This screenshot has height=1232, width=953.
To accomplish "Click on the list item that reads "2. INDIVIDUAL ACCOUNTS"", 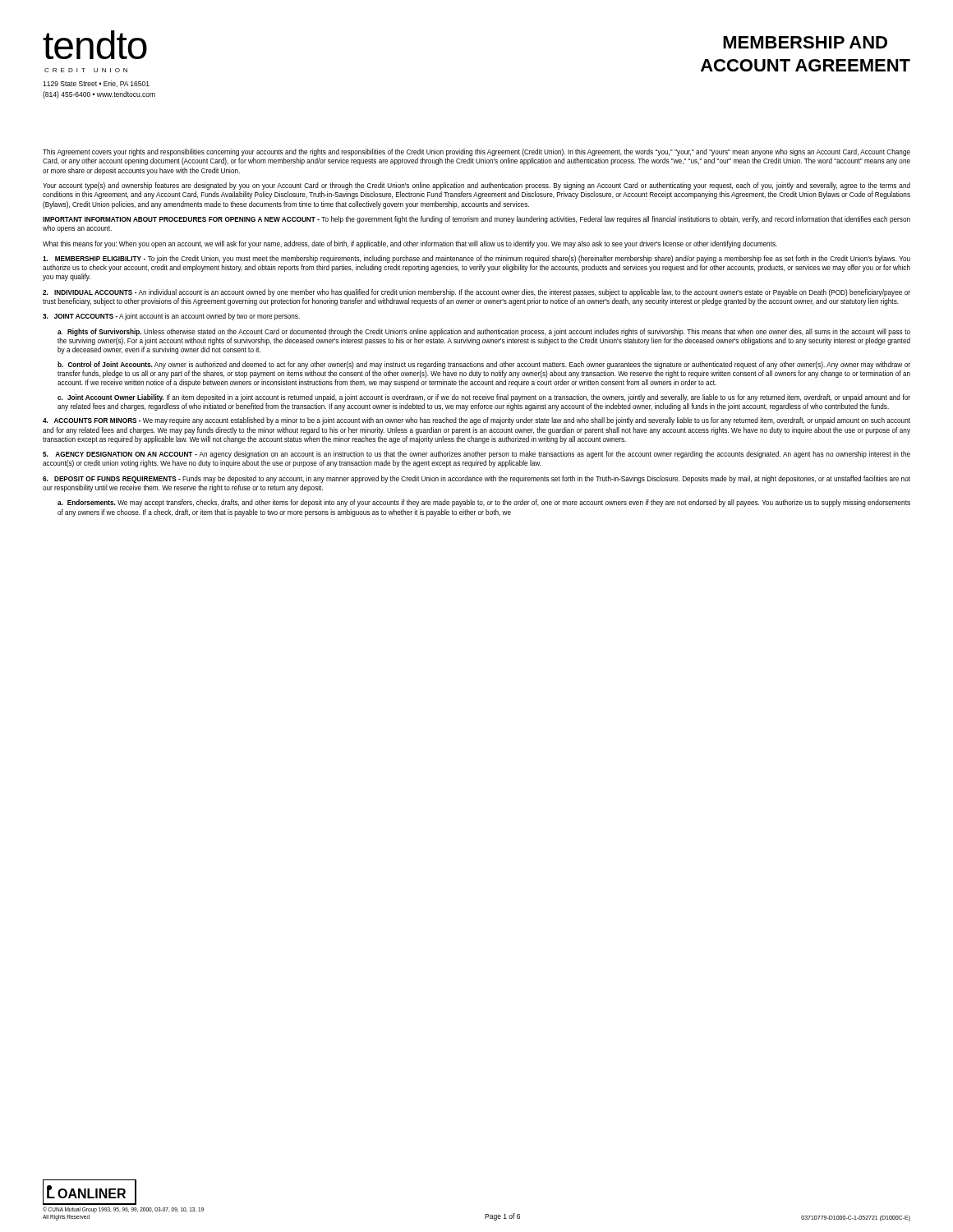I will coord(476,297).
